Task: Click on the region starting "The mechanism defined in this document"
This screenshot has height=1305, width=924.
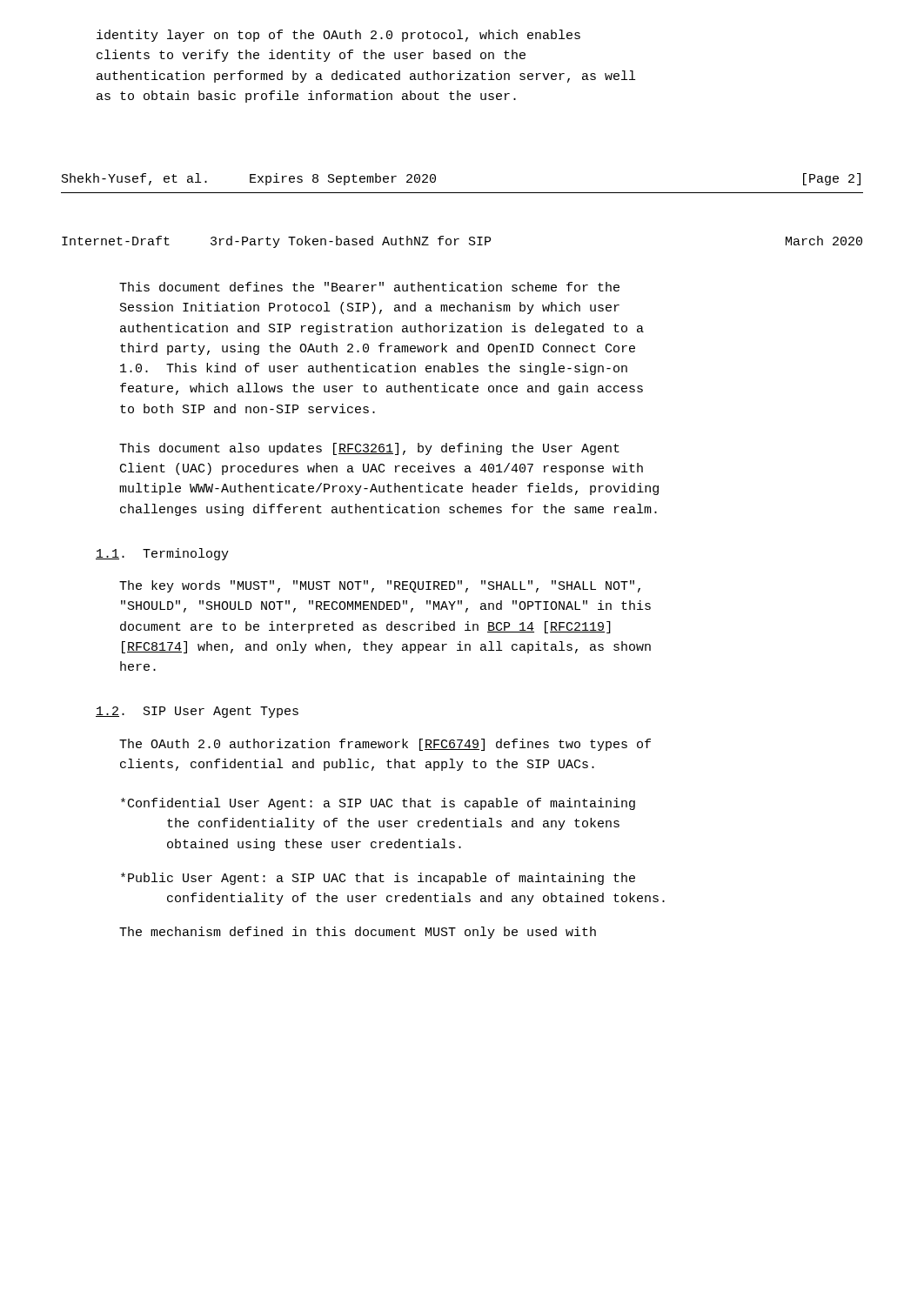Action: pos(346,933)
